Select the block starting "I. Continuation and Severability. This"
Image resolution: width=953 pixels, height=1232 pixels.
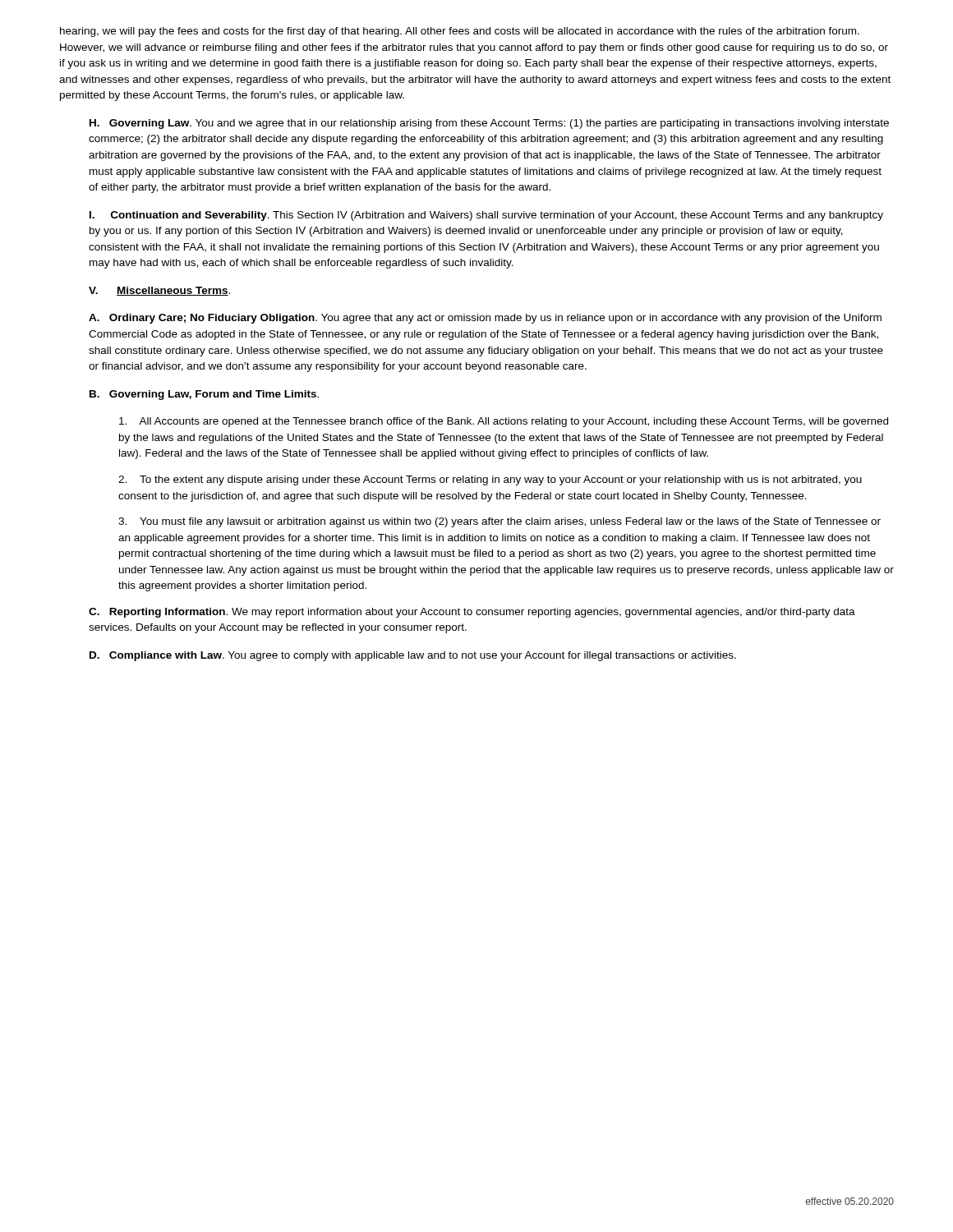(x=486, y=239)
